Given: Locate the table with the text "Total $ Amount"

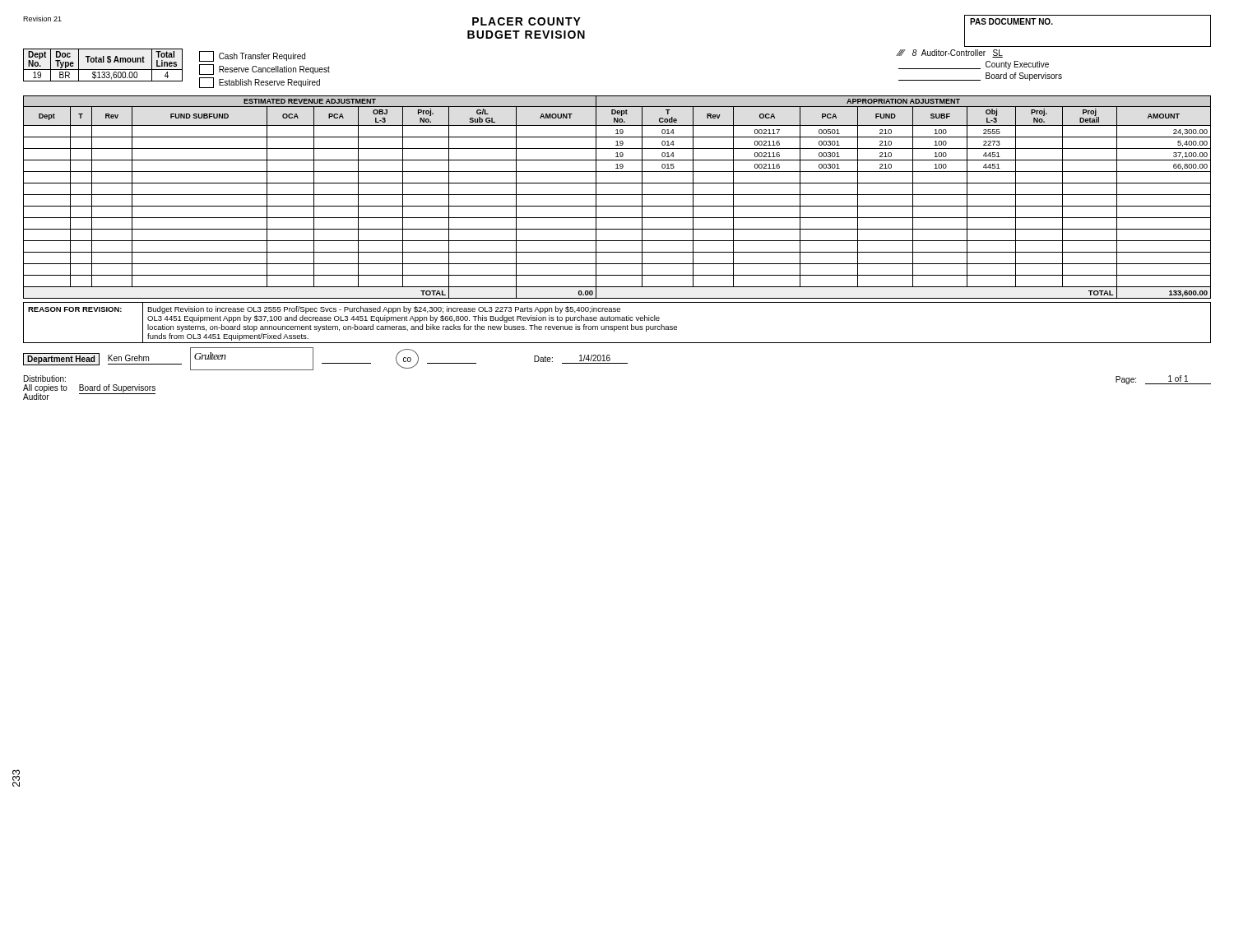Looking at the screenshot, I should point(103,65).
